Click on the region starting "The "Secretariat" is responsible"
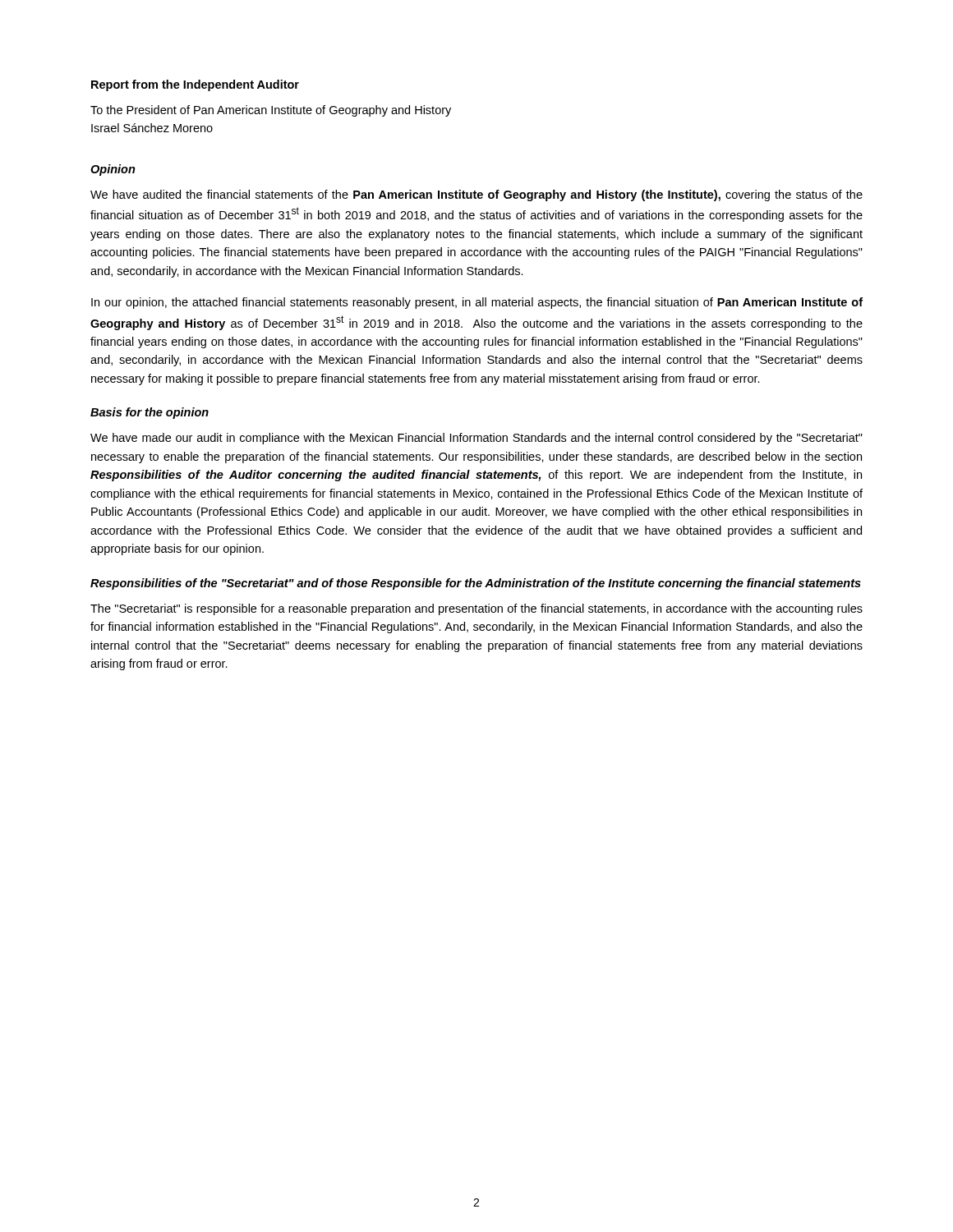Image resolution: width=953 pixels, height=1232 pixels. (x=476, y=636)
